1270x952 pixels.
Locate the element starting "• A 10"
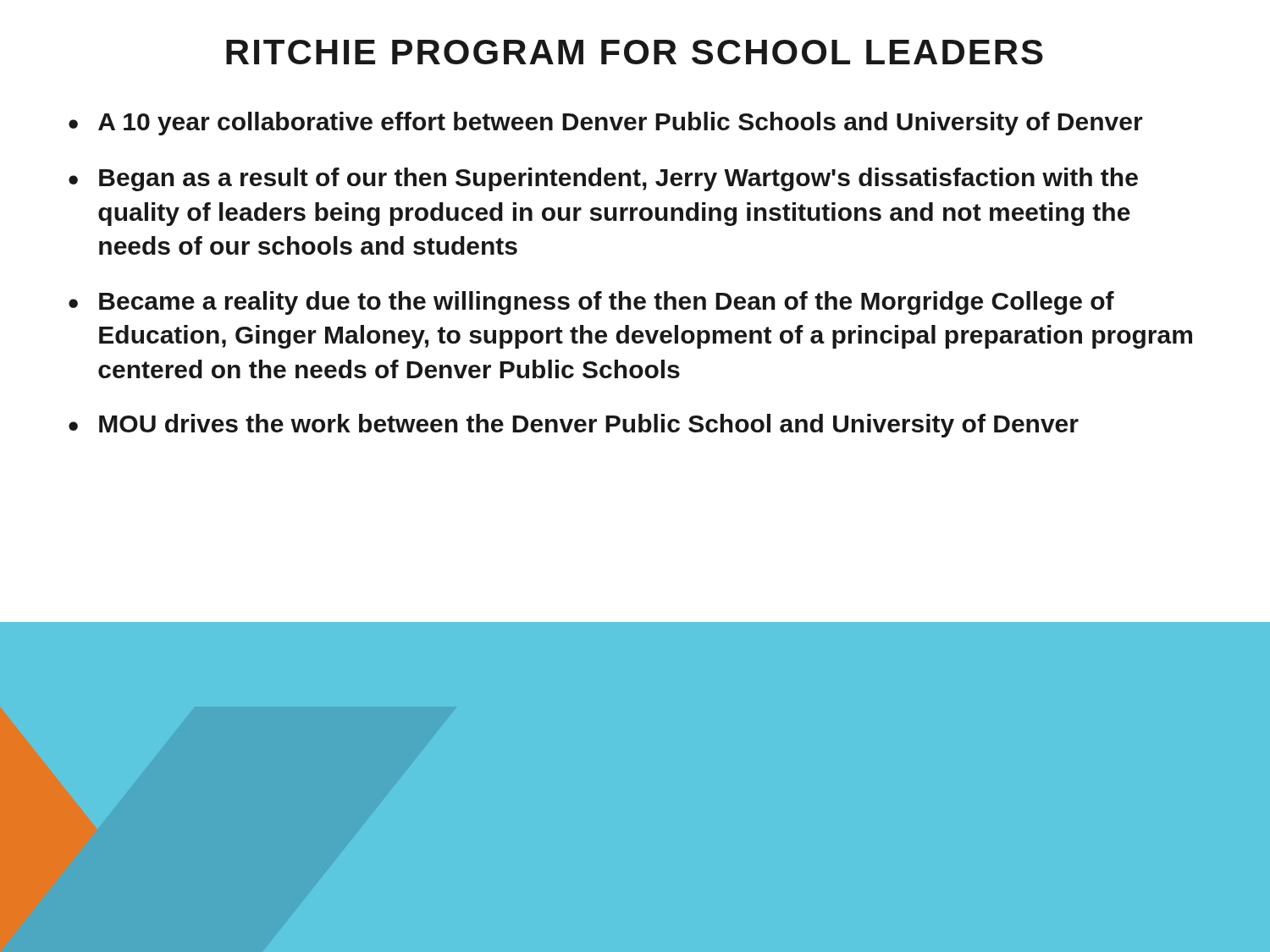[x=605, y=123]
